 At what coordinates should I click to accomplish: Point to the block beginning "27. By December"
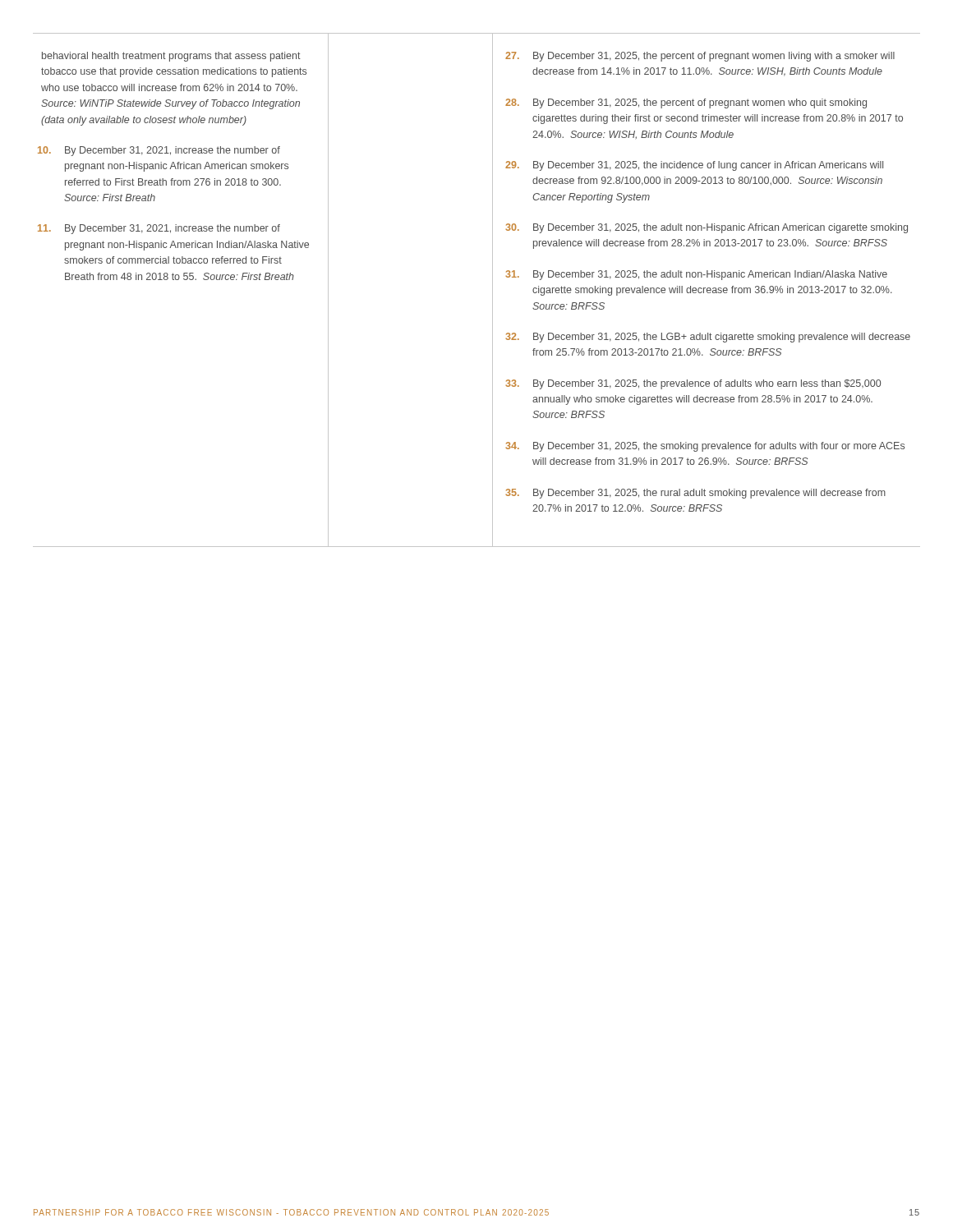711,64
